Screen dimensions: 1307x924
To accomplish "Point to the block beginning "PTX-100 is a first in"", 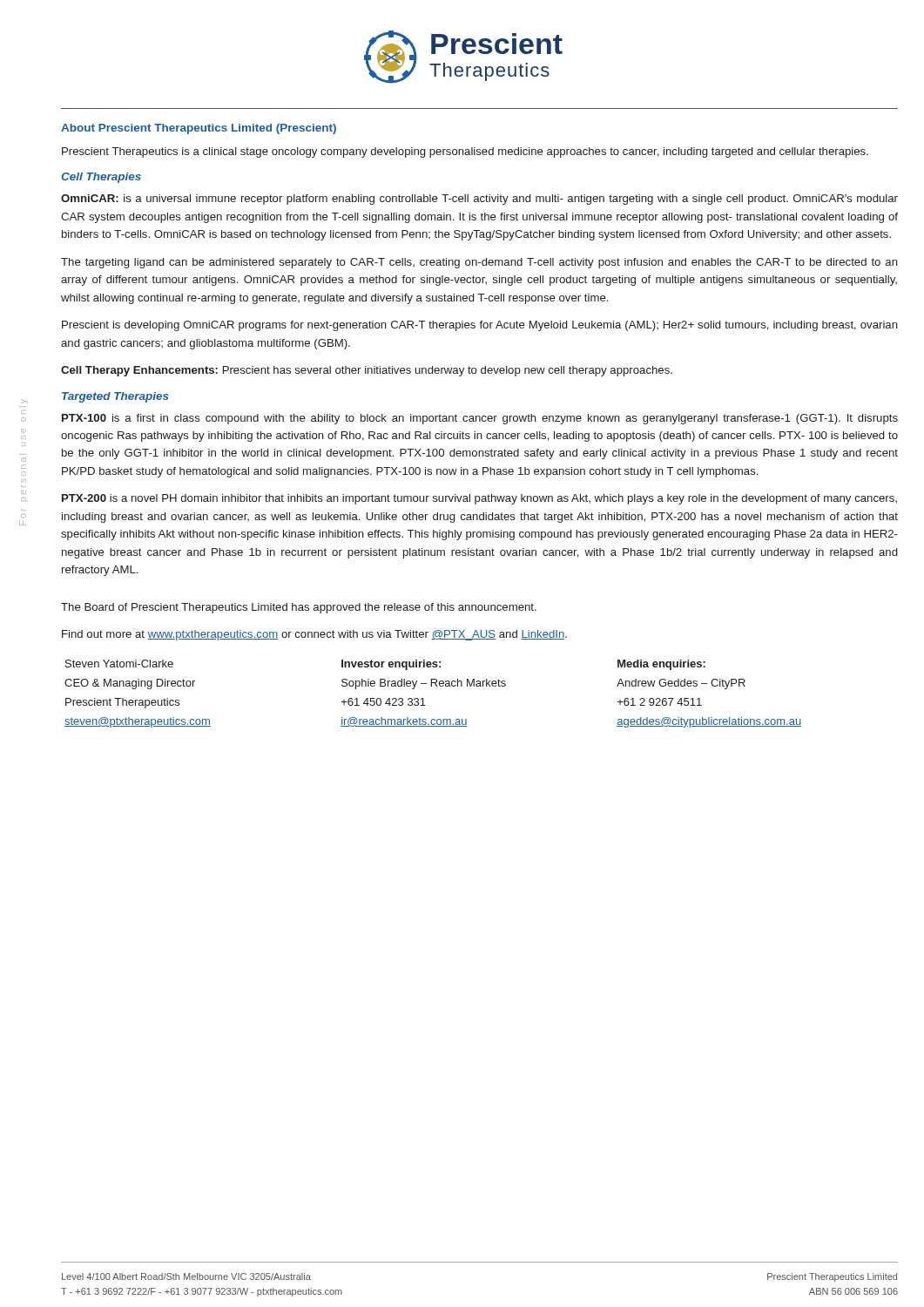I will pyautogui.click(x=479, y=444).
